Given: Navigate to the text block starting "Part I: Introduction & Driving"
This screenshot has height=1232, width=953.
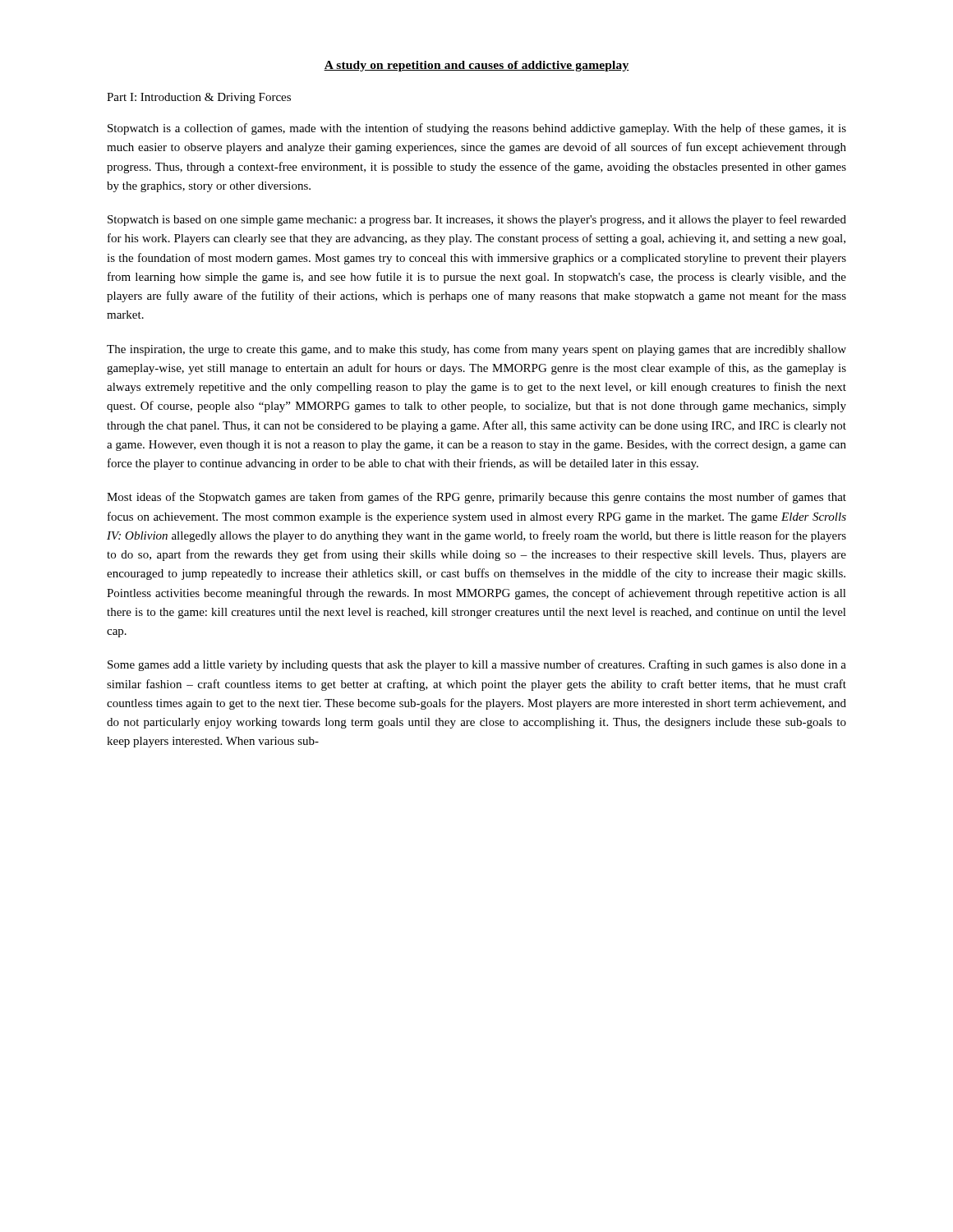Looking at the screenshot, I should coord(199,97).
